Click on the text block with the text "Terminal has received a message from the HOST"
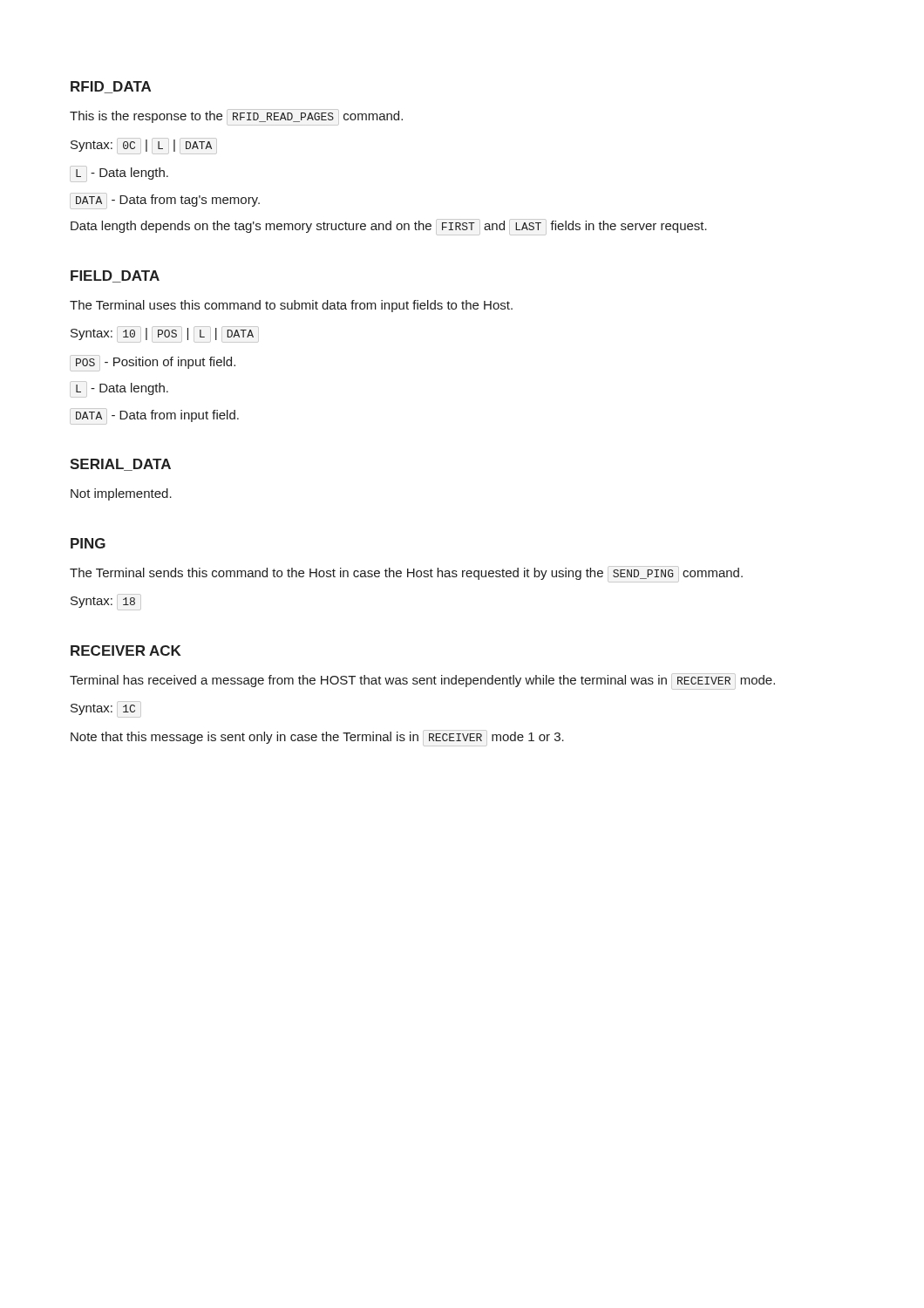The image size is (924, 1308). pos(423,681)
